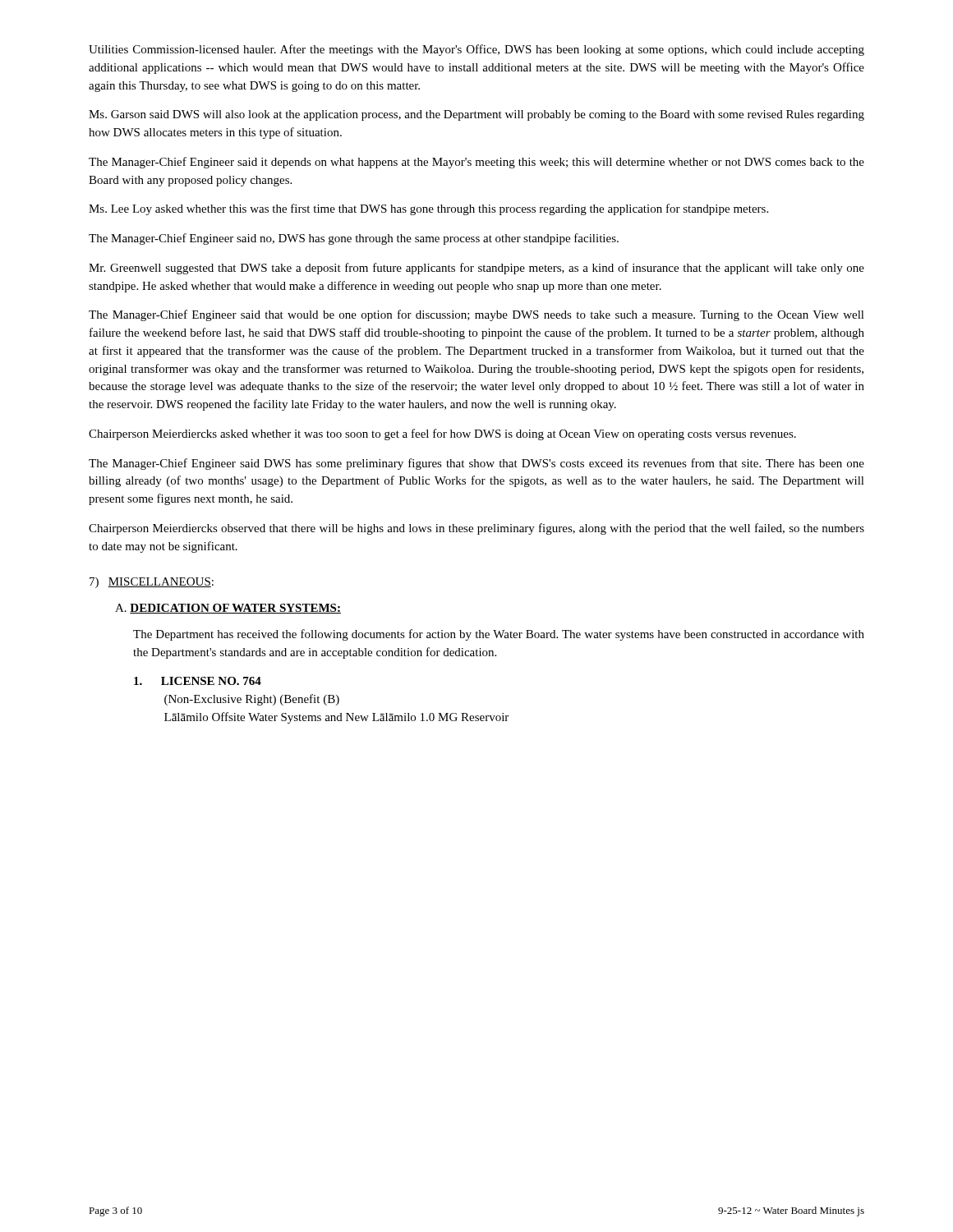The width and height of the screenshot is (953, 1232).
Task: Find the text block containing "Mr. Greenwell suggested that DWS take a deposit"
Action: pos(476,276)
